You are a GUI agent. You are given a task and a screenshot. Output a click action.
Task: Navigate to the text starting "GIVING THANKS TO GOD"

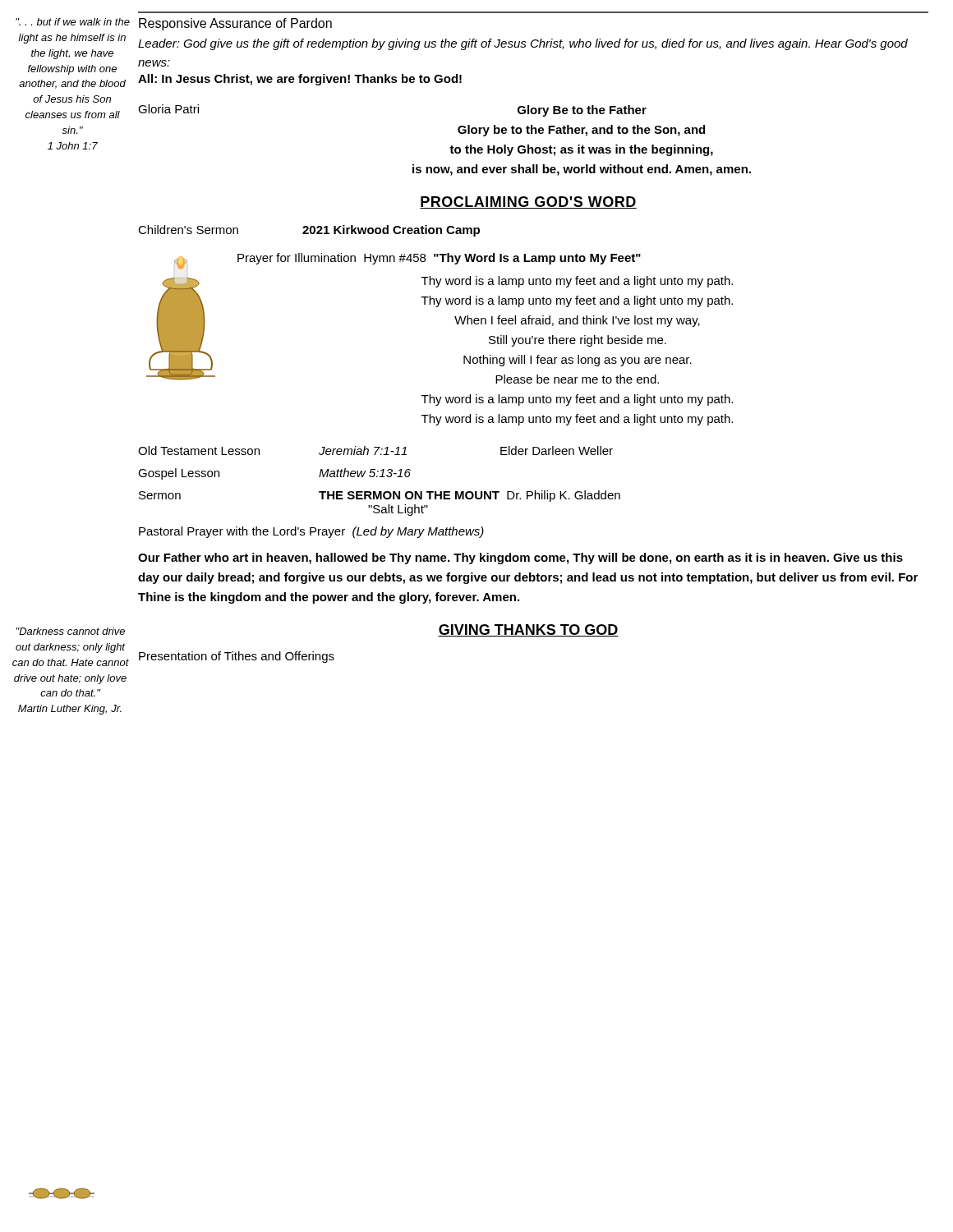(528, 630)
